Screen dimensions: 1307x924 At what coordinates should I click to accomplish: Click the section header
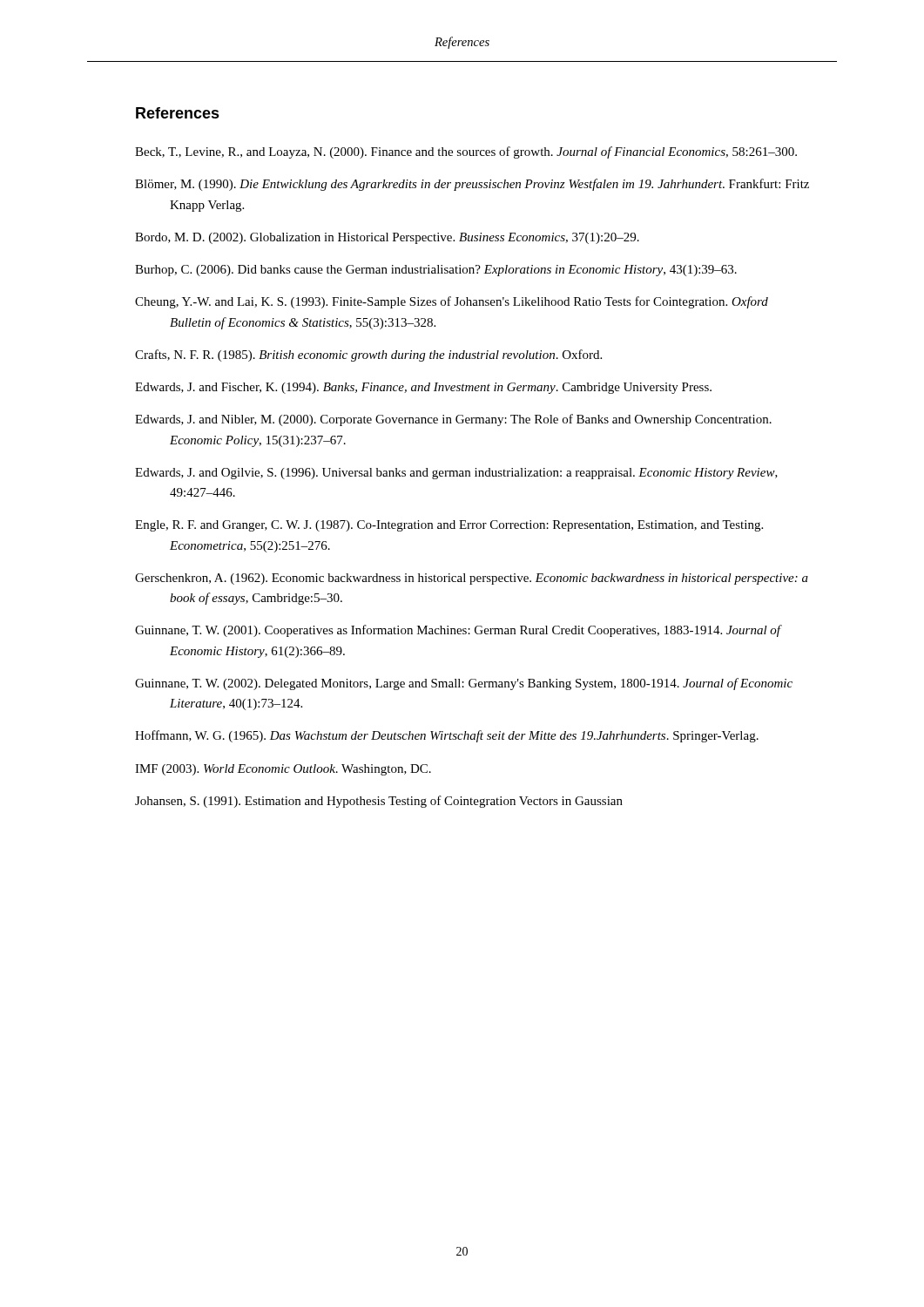[473, 114]
